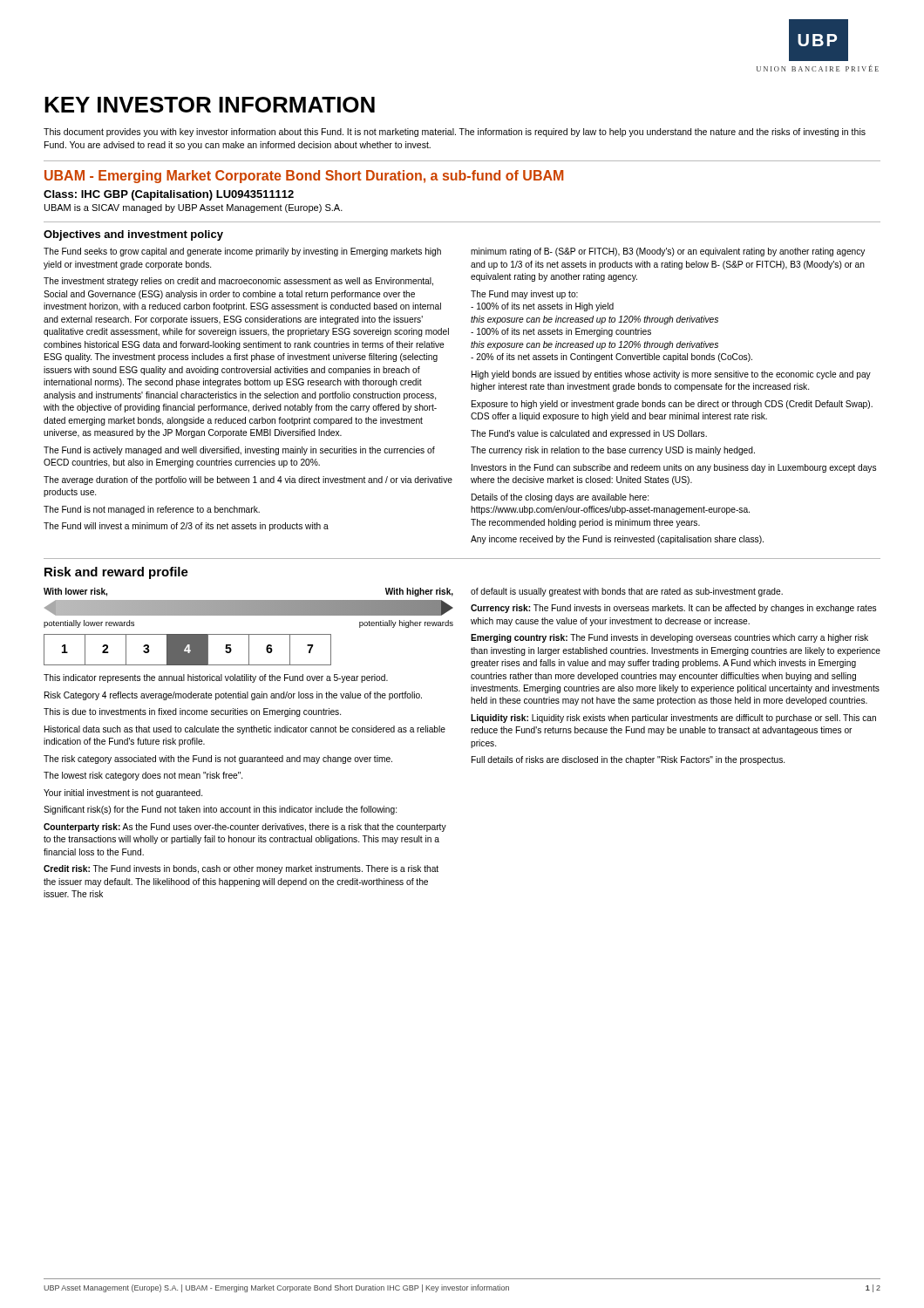This screenshot has height=1308, width=924.
Task: Find the region starting "UBAM - Emerging Market Corporate Bond Short"
Action: (x=304, y=176)
